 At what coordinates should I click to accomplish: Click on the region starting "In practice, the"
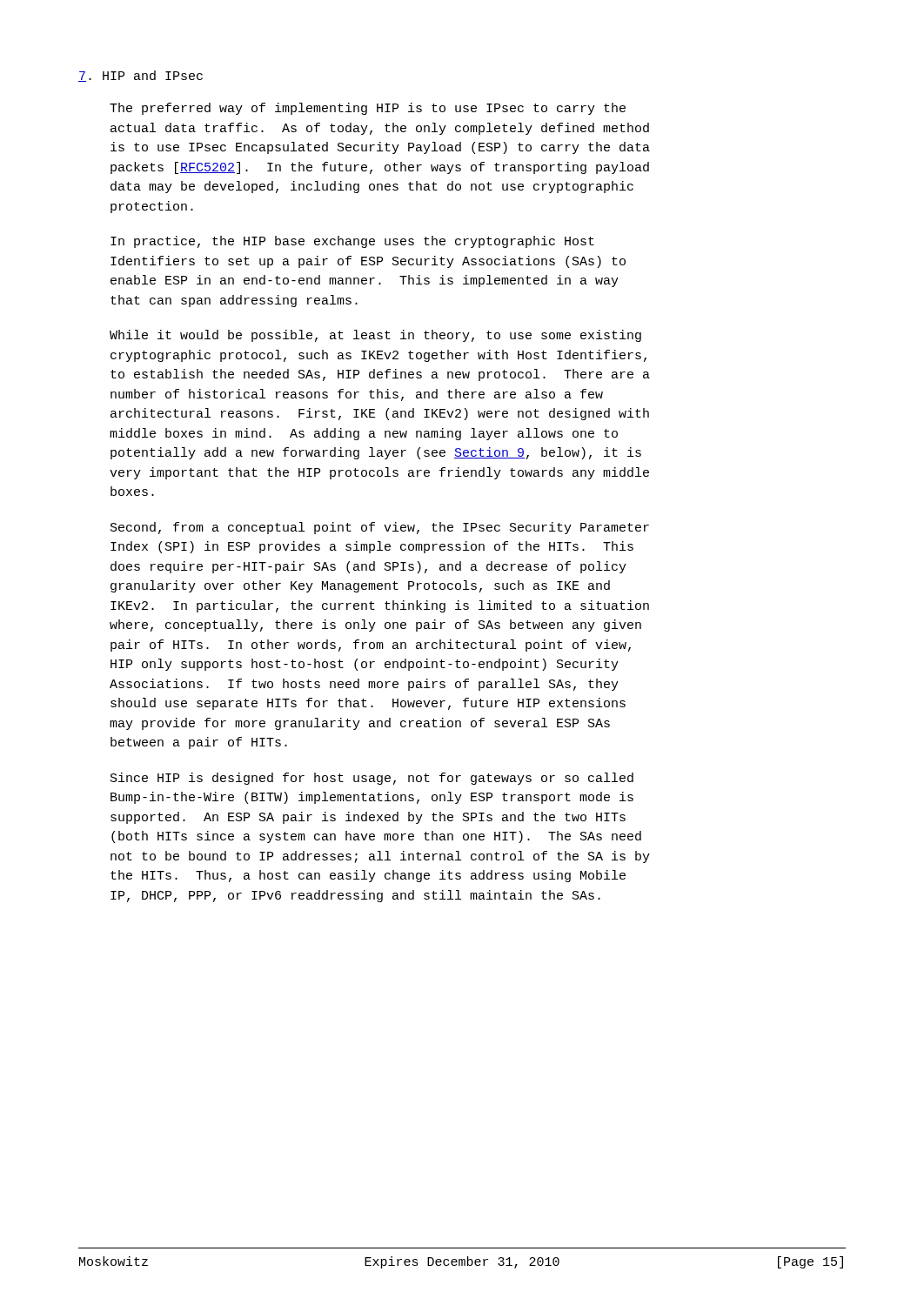(368, 272)
